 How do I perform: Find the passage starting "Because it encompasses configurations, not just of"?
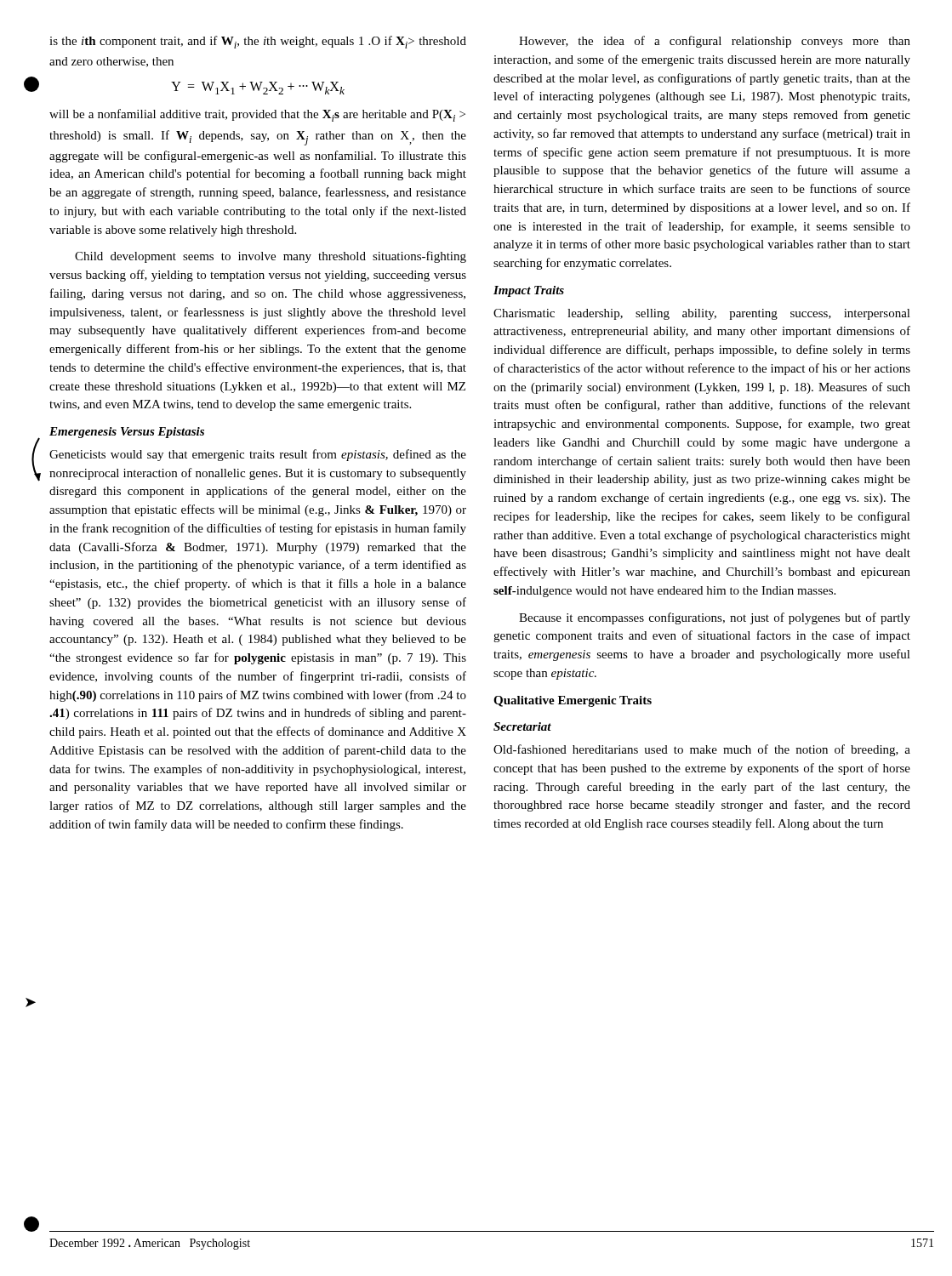tap(702, 646)
